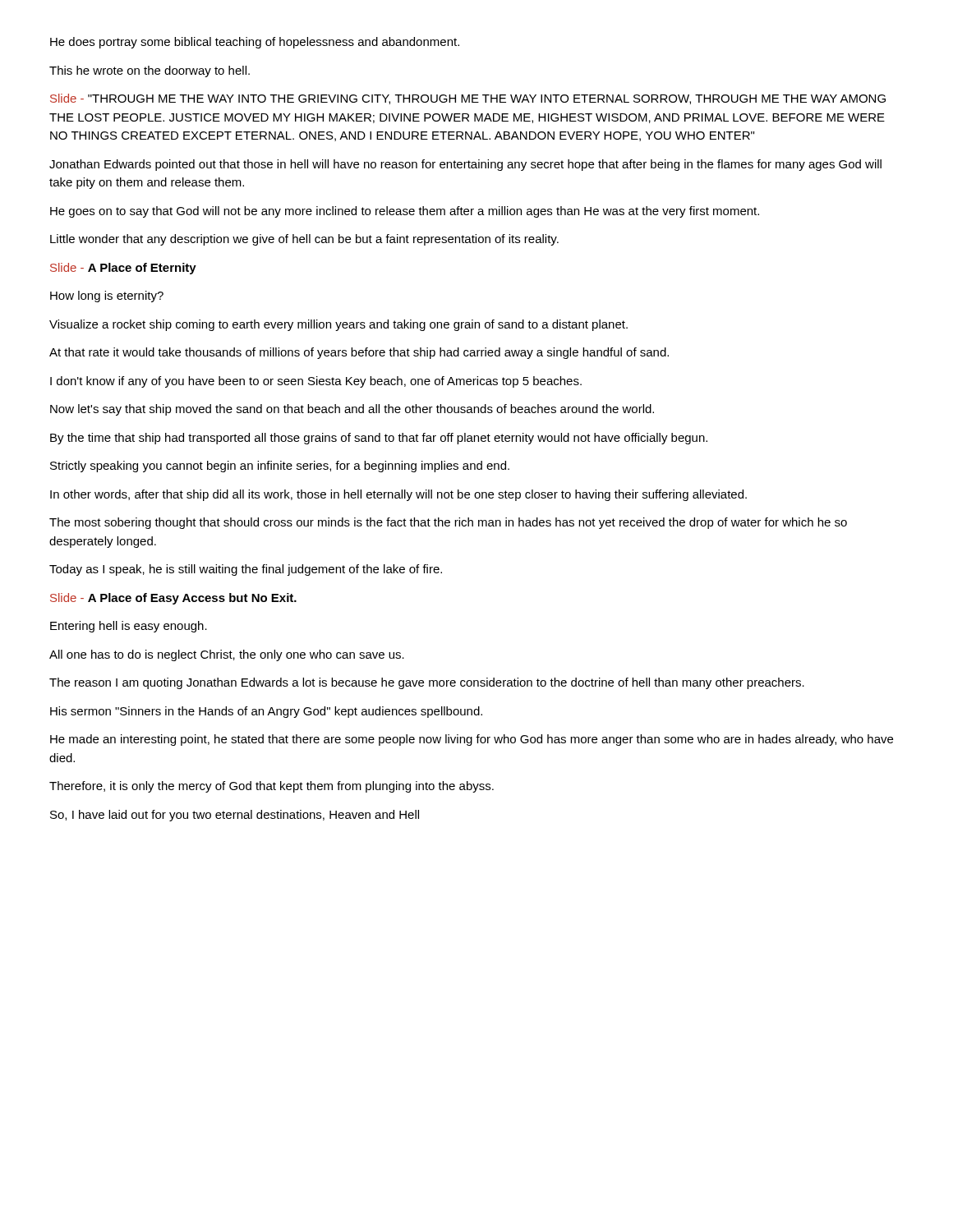
Task: Click on the text starting "By the time that"
Action: point(476,438)
